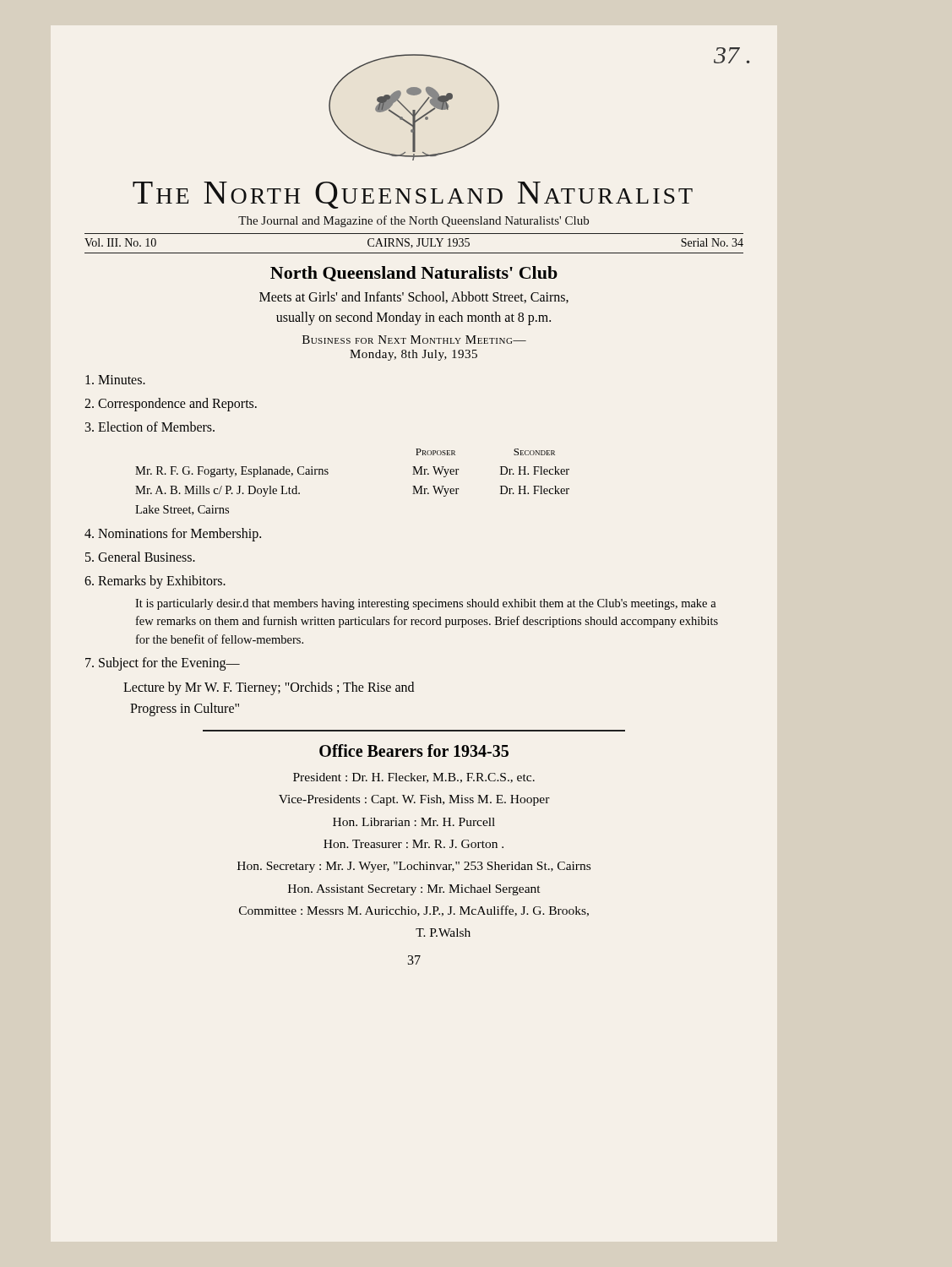The height and width of the screenshot is (1267, 952).
Task: Locate the title containing "The ​North Queensland Naturalist"
Action: [414, 192]
